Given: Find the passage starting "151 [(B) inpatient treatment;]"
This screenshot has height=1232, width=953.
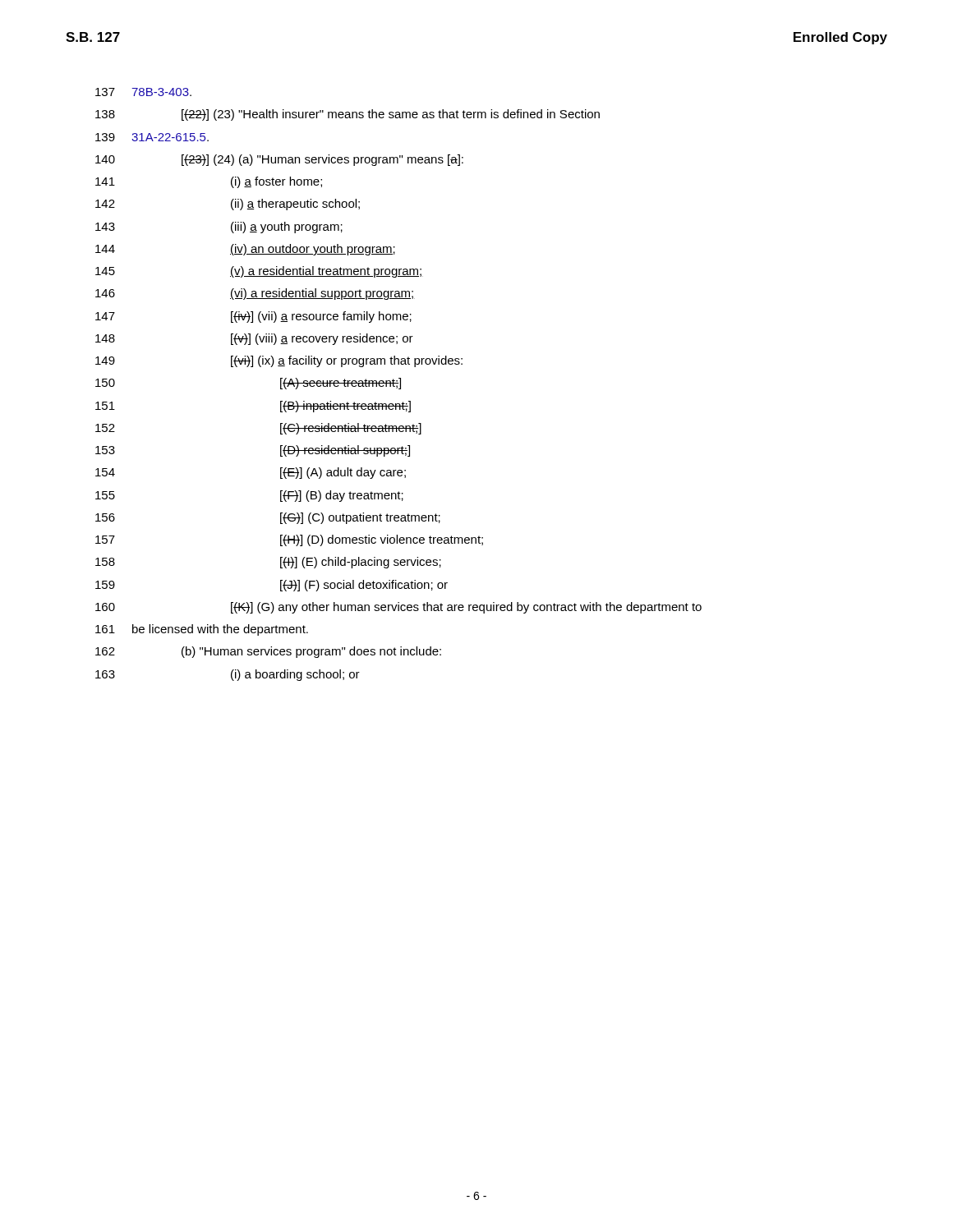Looking at the screenshot, I should (105, 405).
